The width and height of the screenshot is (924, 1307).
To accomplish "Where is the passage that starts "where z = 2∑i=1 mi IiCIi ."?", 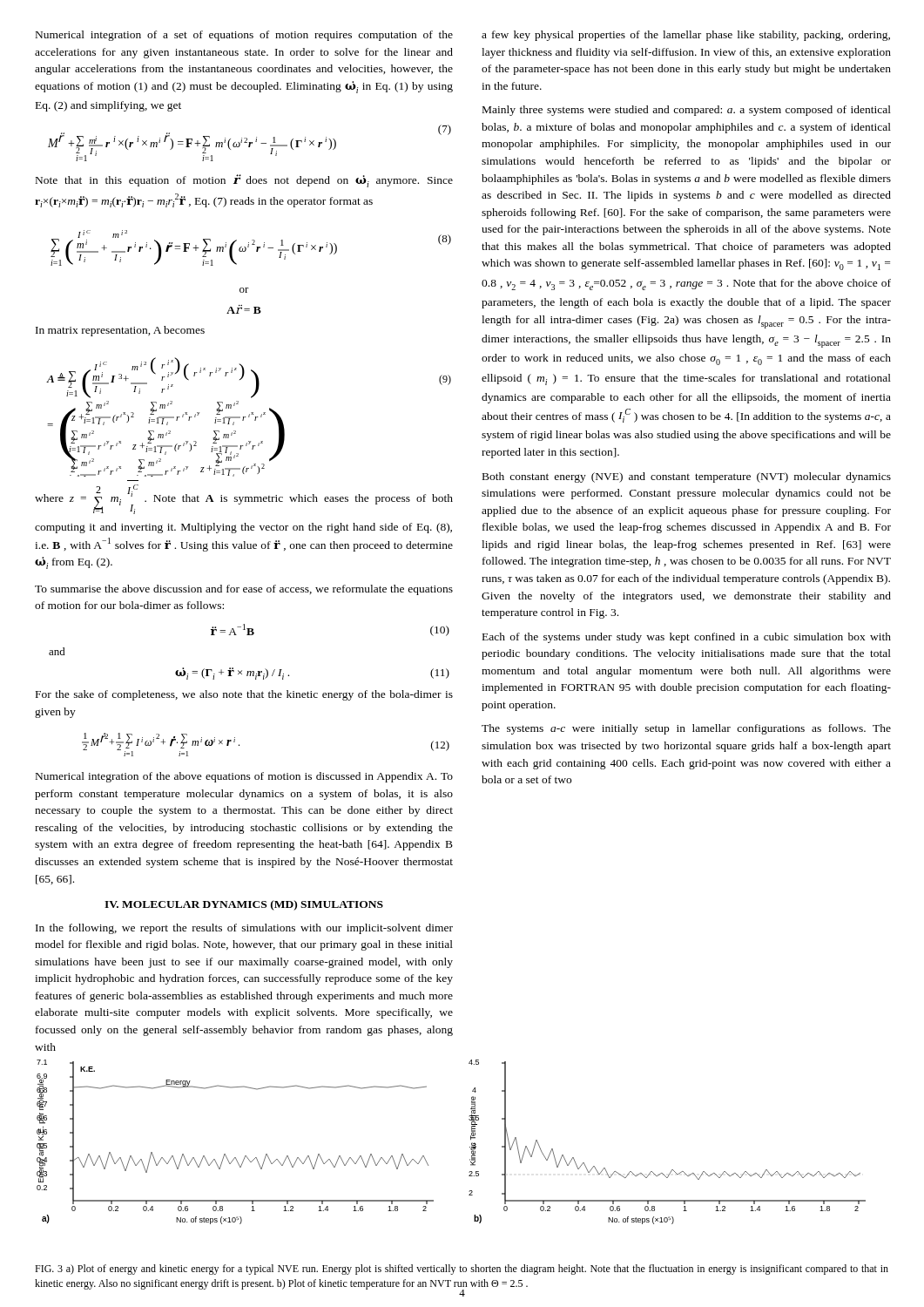I will pos(244,525).
